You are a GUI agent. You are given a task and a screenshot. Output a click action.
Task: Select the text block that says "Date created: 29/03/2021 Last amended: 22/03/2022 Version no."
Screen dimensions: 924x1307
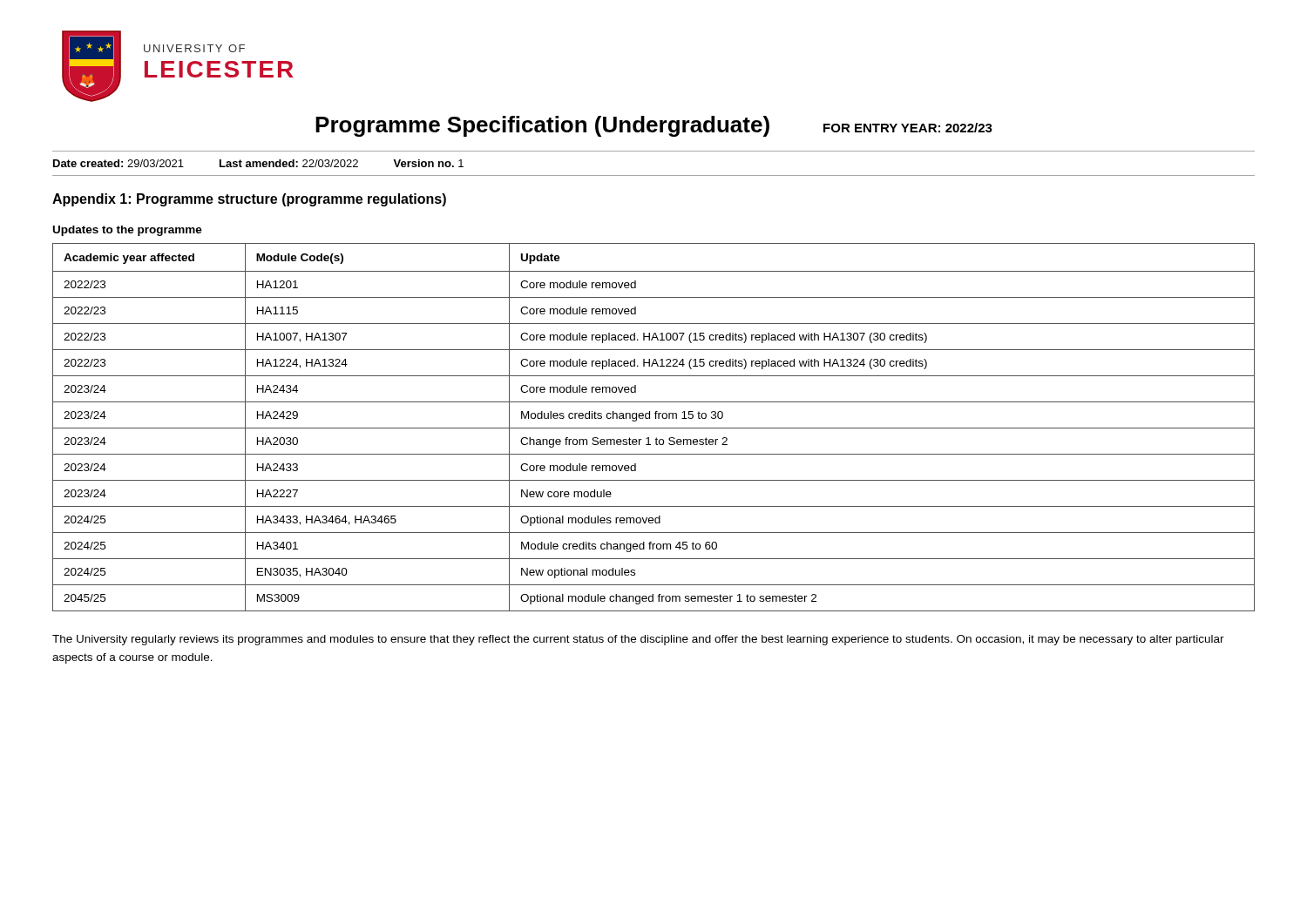tap(258, 163)
